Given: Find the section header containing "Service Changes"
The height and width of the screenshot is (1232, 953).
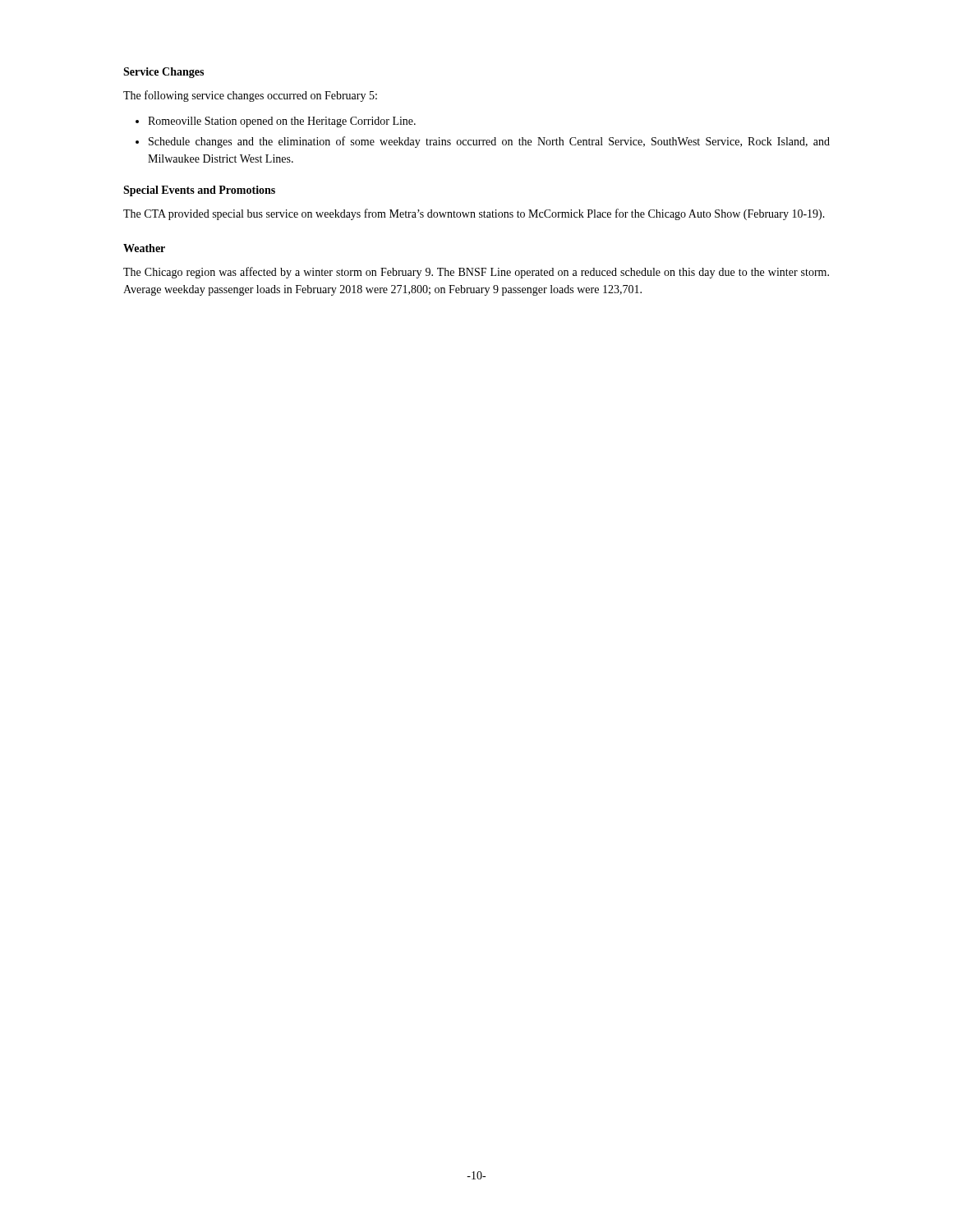Looking at the screenshot, I should [x=164, y=72].
